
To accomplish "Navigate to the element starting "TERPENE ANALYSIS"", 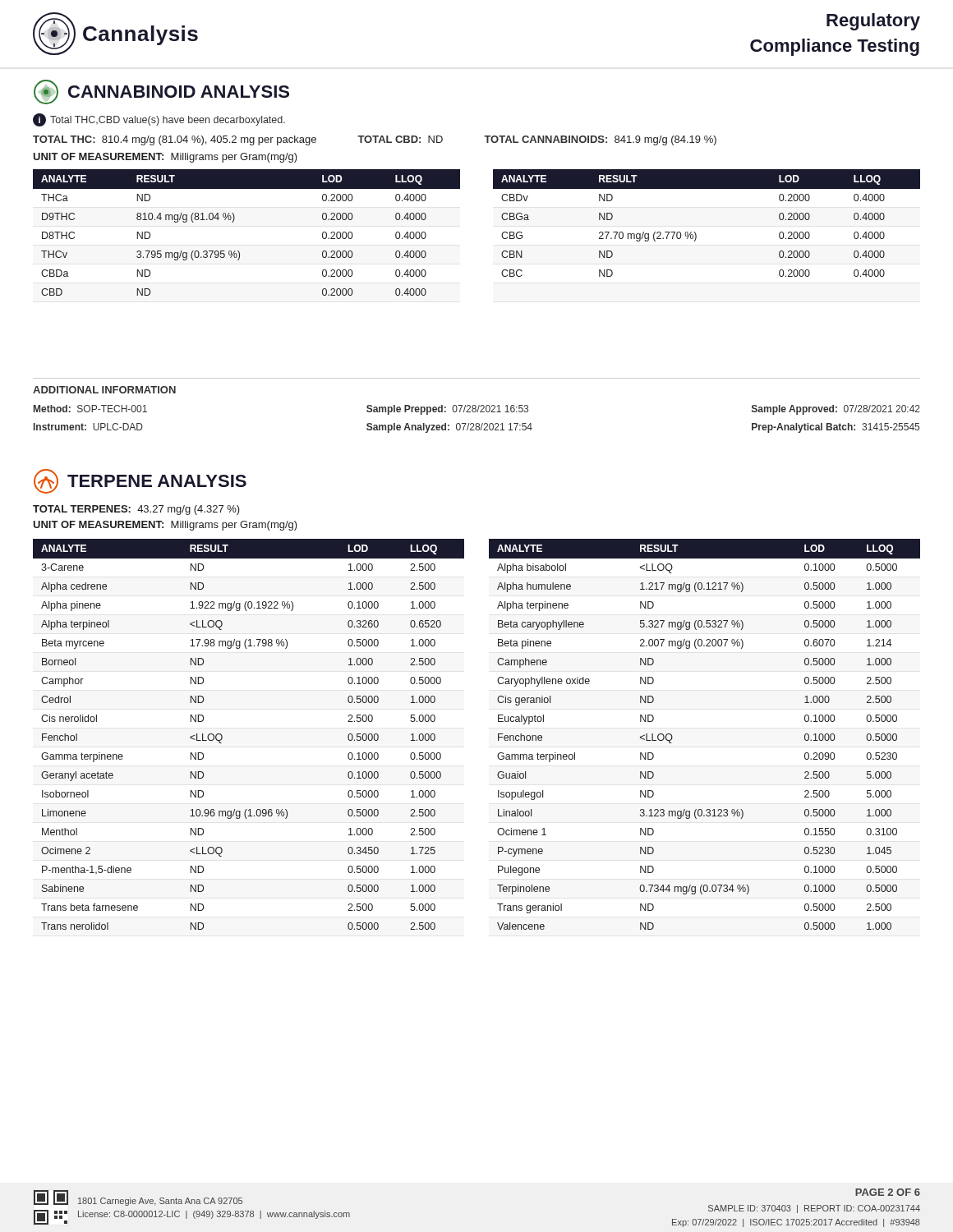I will (x=140, y=481).
